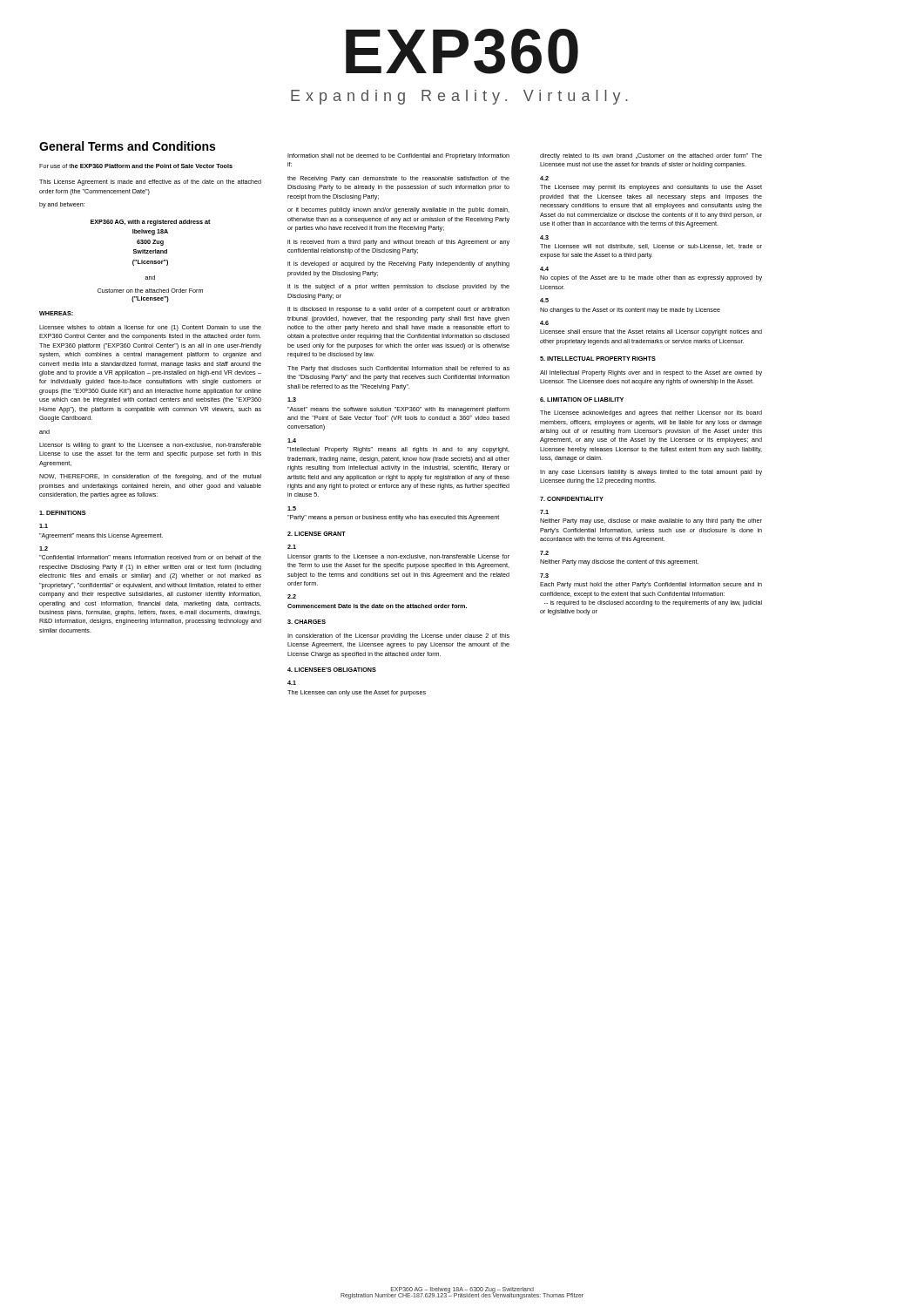Find the element starting "4No copies of the"
This screenshot has width=924, height=1307.
[651, 278]
